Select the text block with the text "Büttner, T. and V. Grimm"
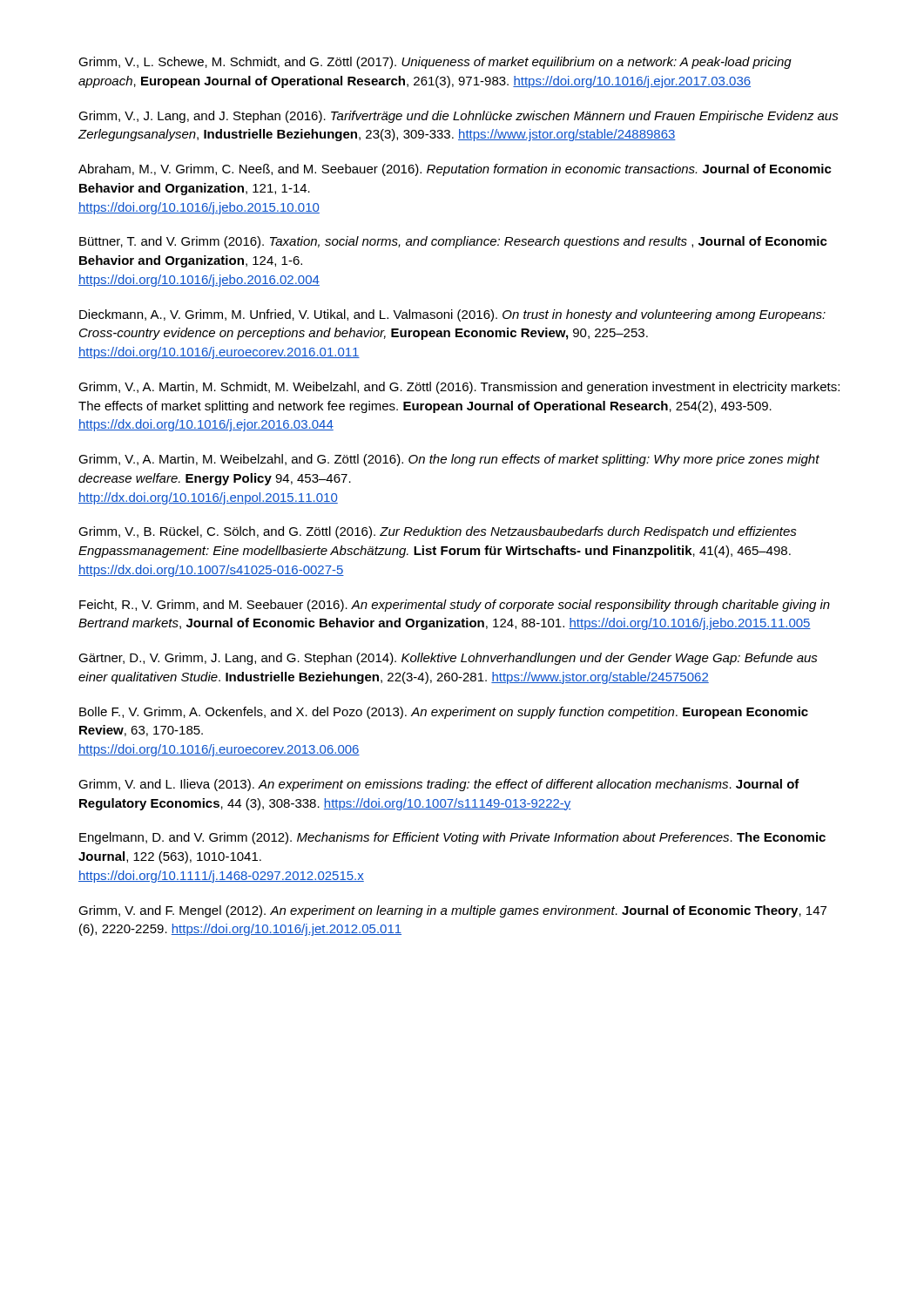 click(x=453, y=242)
